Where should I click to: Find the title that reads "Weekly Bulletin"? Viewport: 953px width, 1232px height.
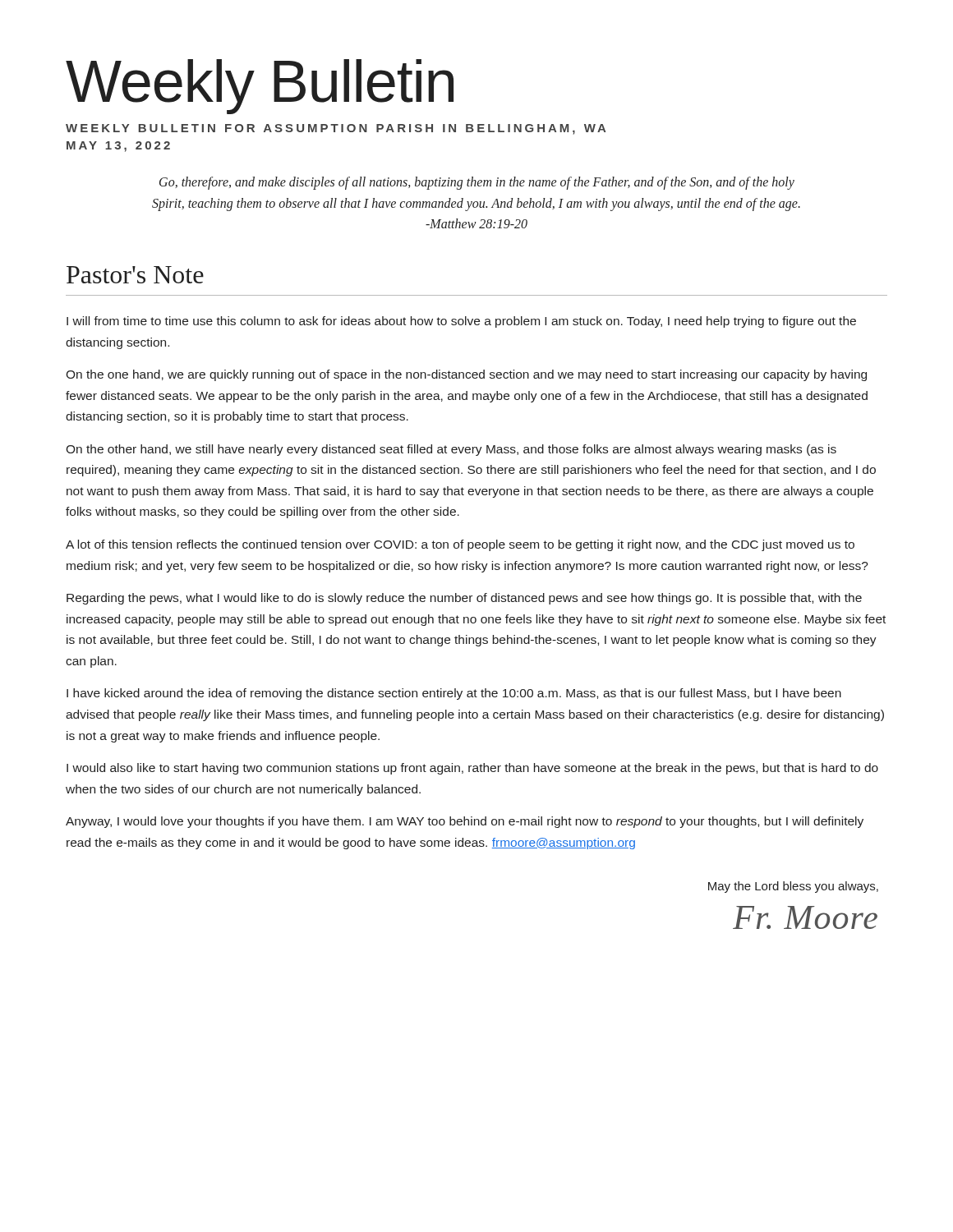(x=476, y=82)
